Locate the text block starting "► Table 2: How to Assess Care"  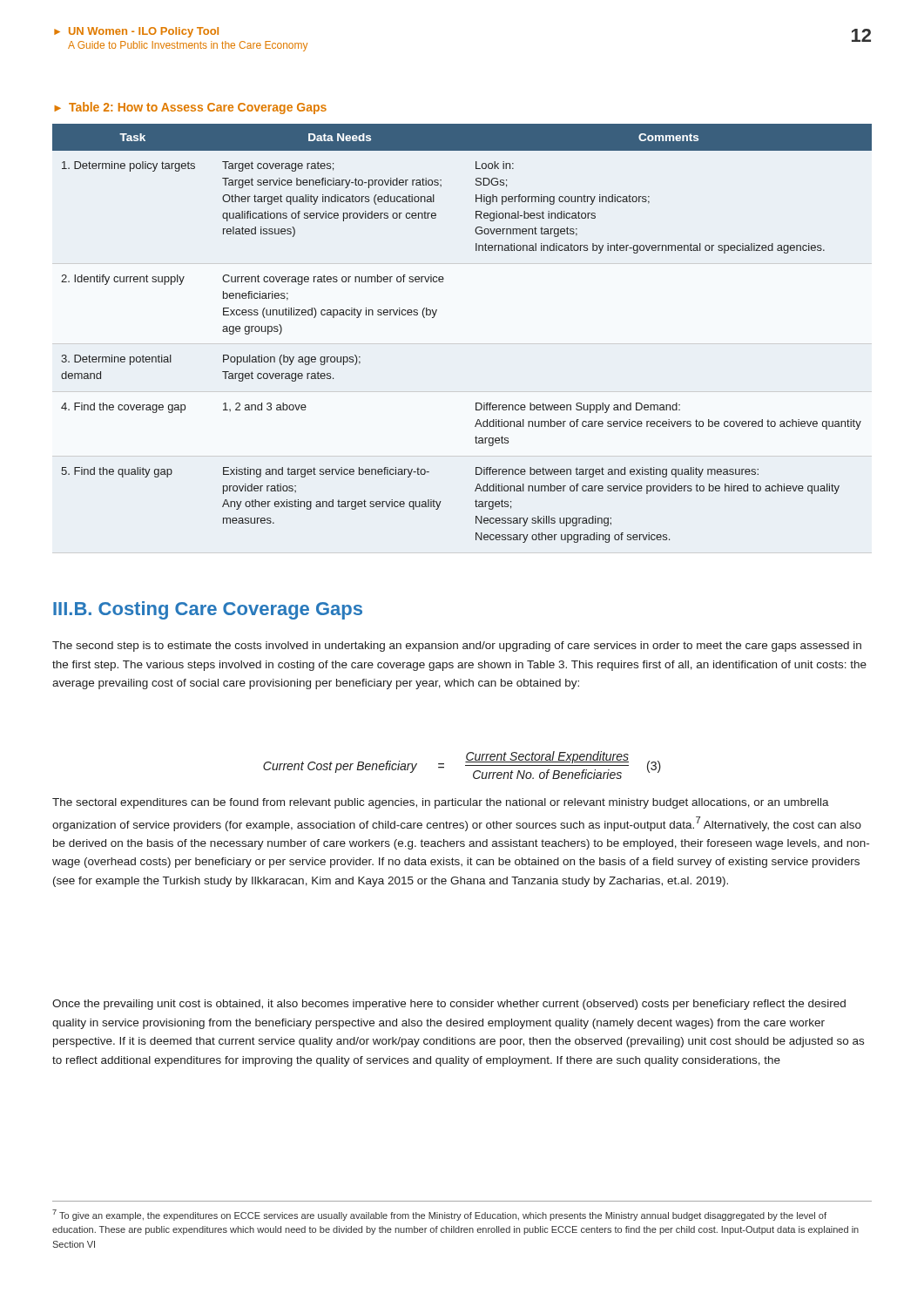point(190,107)
